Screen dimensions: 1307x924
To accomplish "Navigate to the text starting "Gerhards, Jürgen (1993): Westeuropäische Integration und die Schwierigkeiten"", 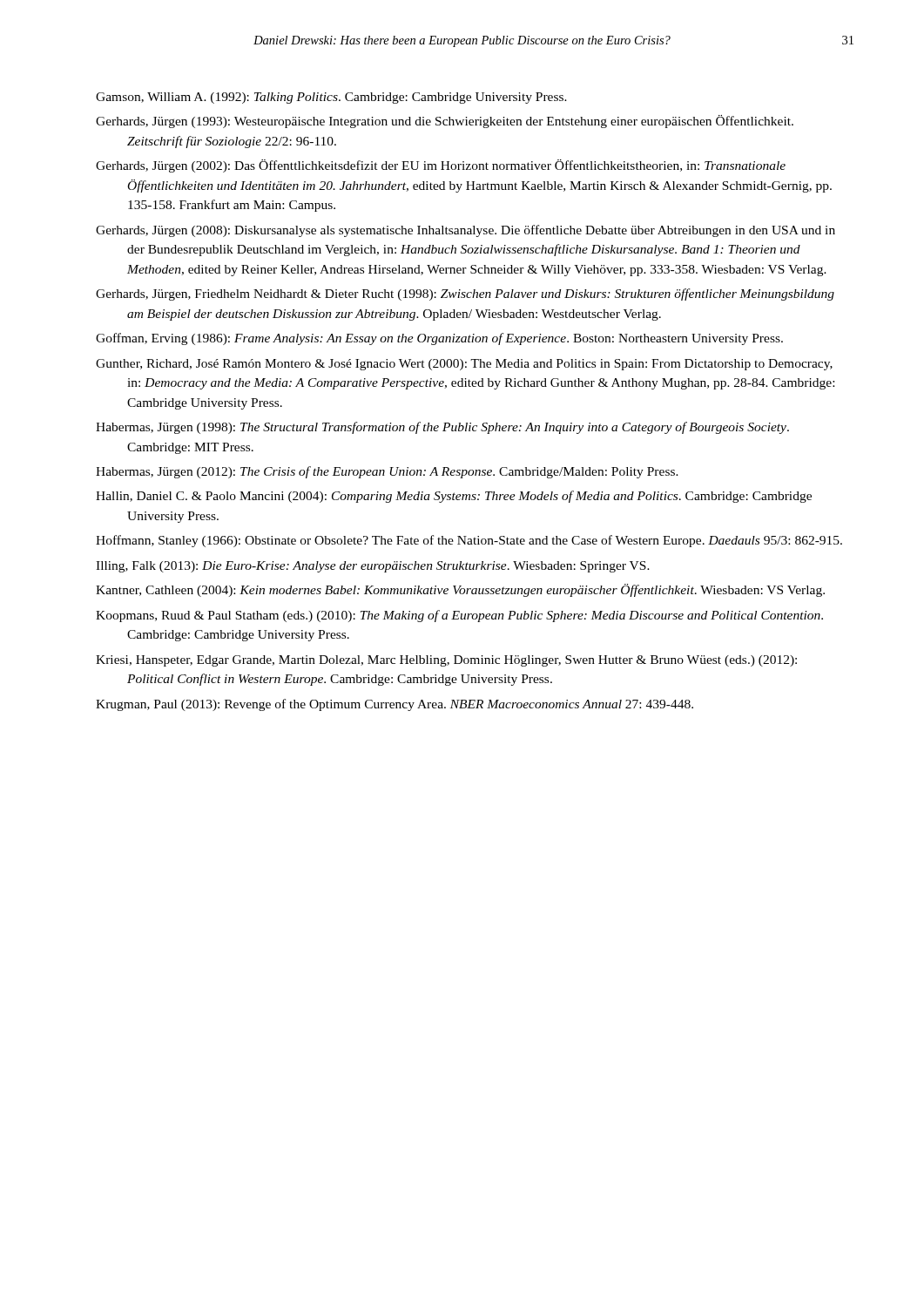I will 445,131.
